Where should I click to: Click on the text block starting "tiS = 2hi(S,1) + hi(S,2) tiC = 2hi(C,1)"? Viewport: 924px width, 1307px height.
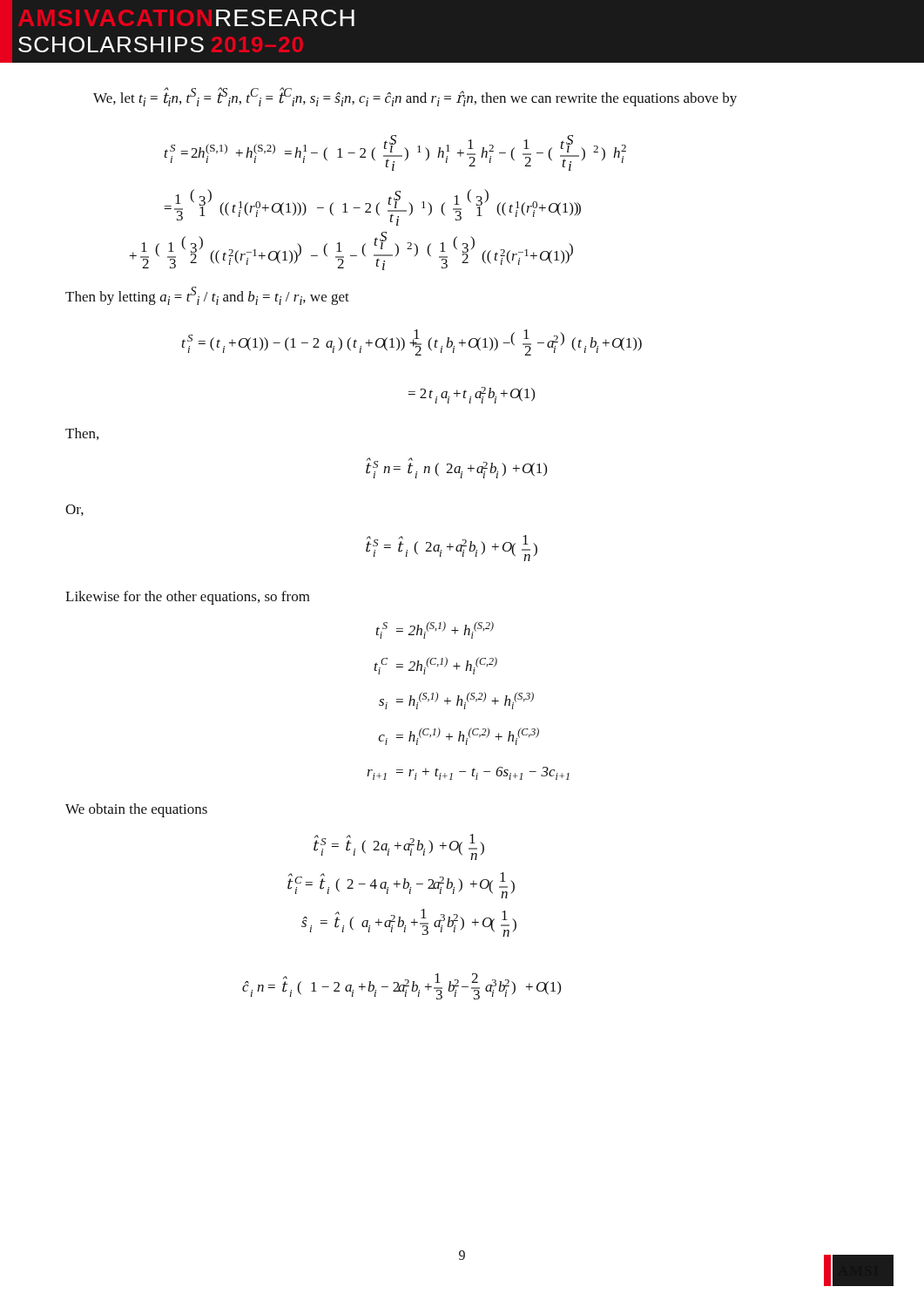tap(469, 702)
